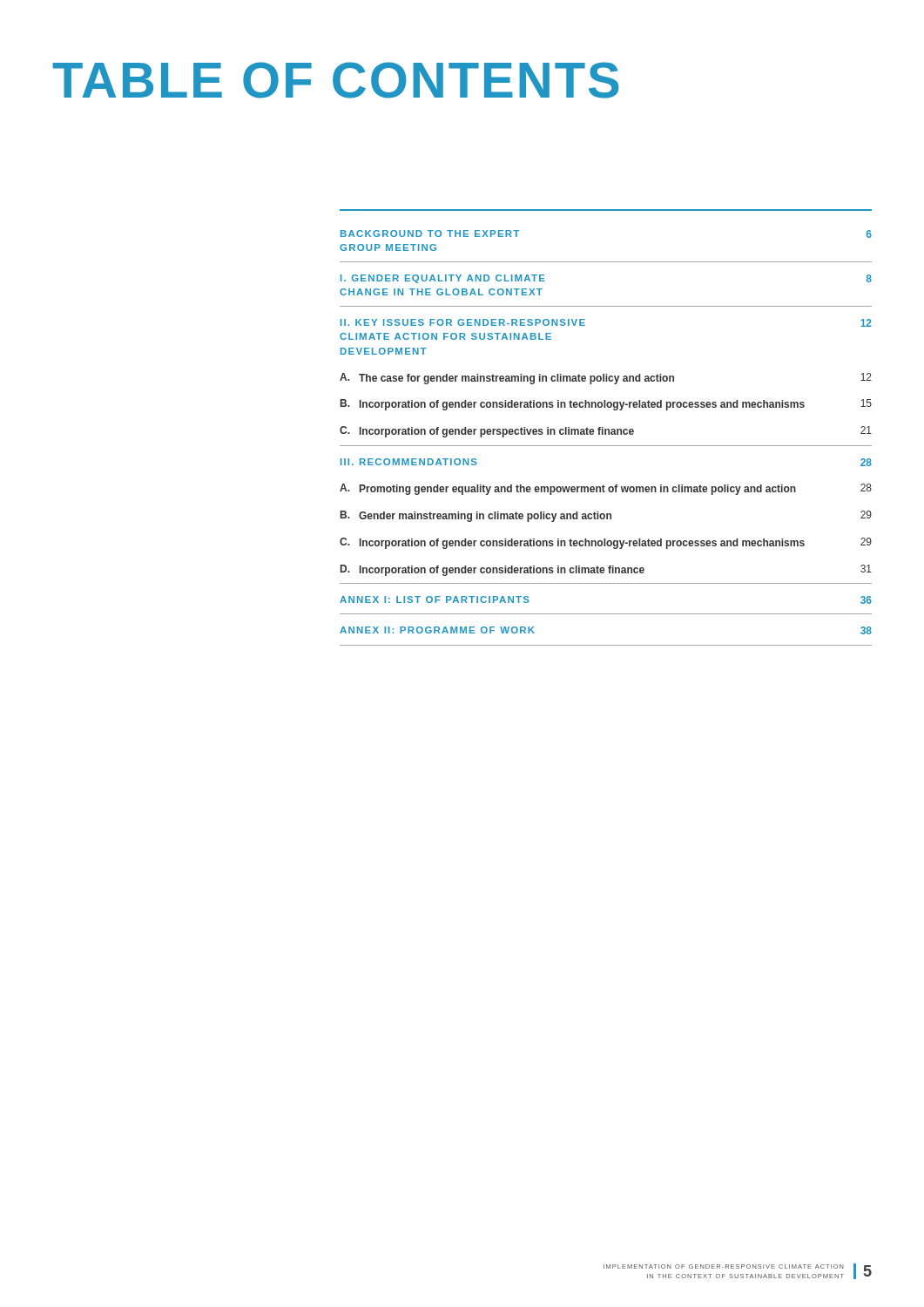
Task: Find the element starting "A. The case"
Action: [606, 378]
